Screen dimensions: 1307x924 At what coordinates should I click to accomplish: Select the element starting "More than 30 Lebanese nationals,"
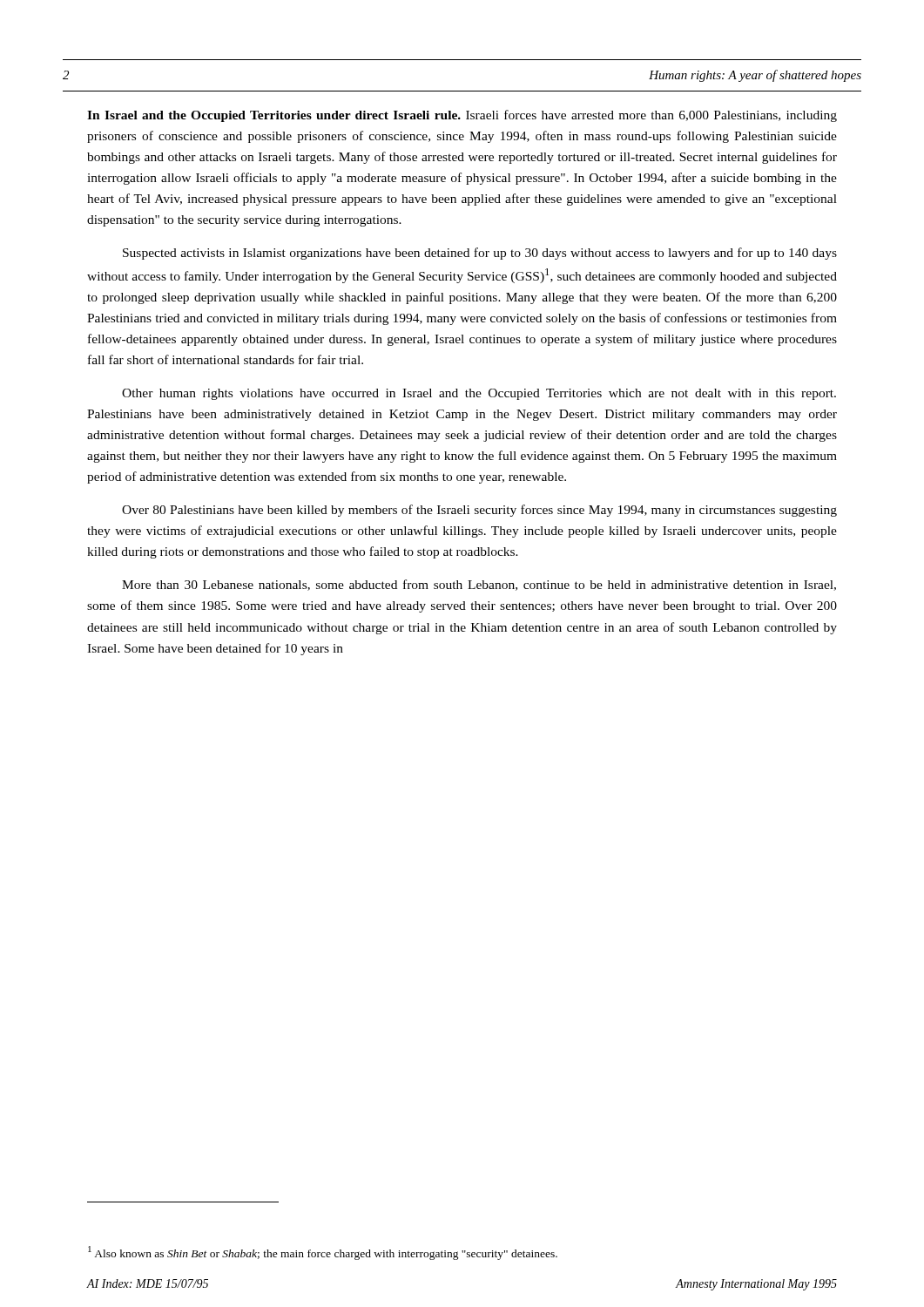point(462,616)
